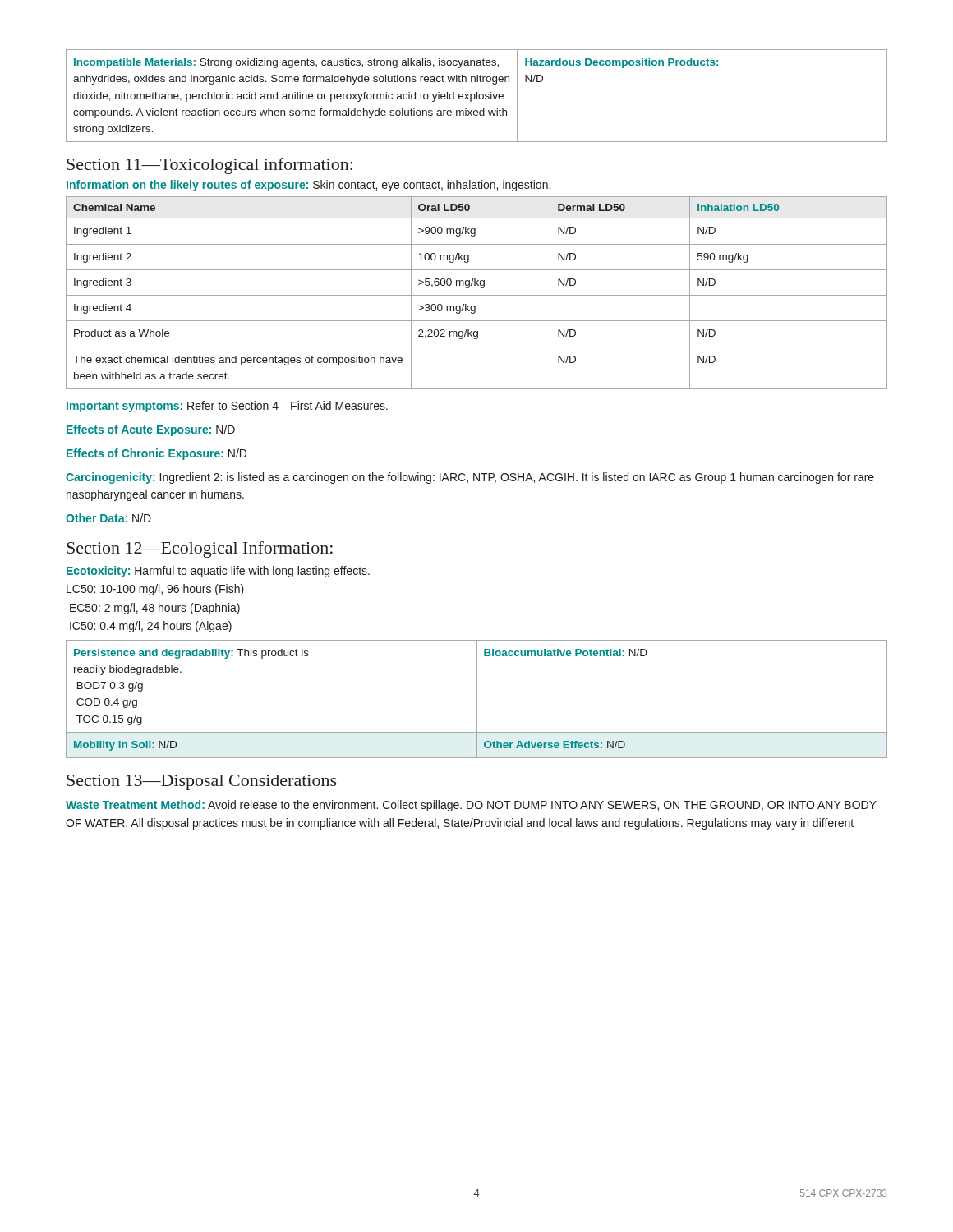Select the text that reads "Important symptoms: Refer to Section 4—First Aid Measures."
The width and height of the screenshot is (953, 1232).
coord(227,406)
